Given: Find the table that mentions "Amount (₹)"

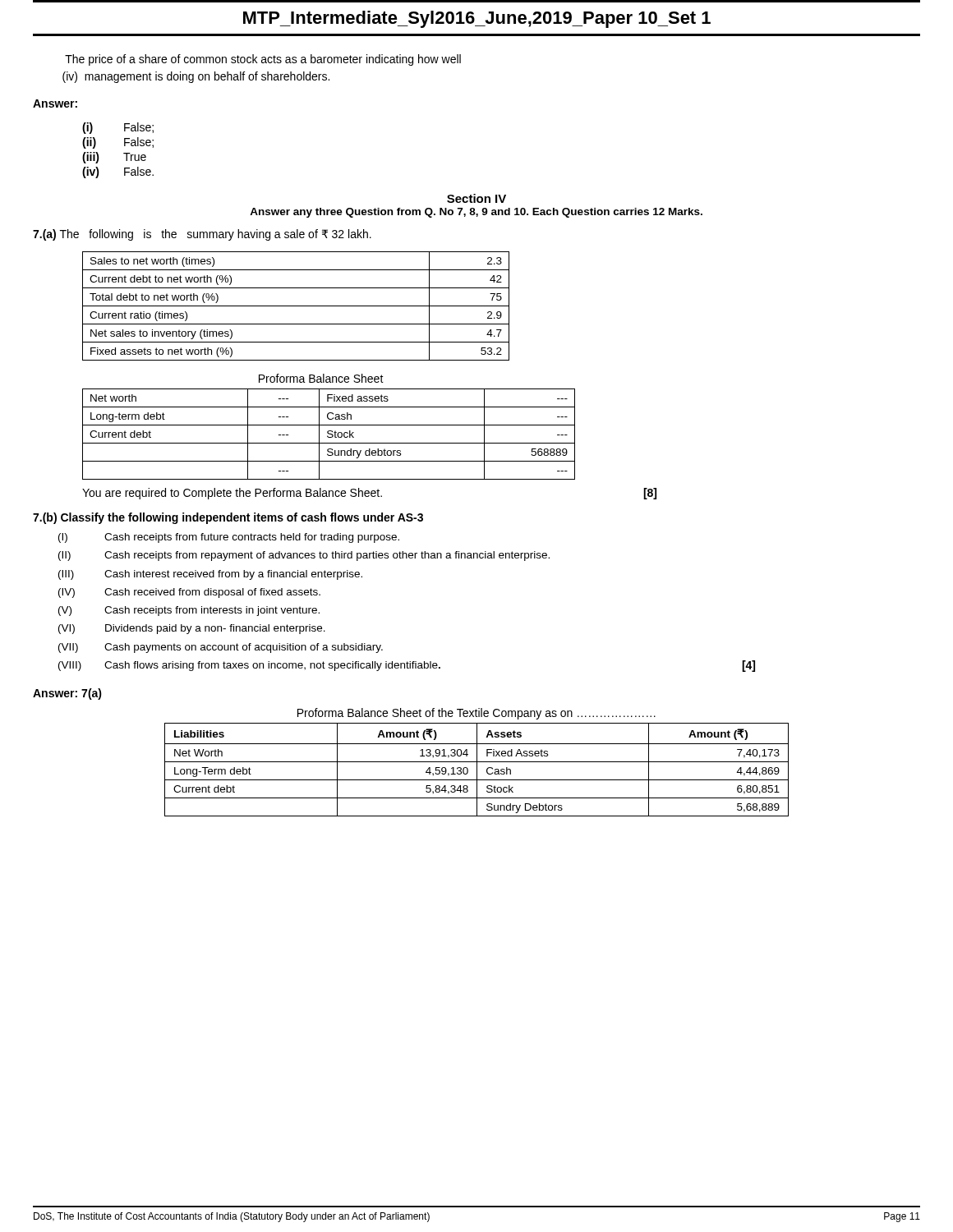Looking at the screenshot, I should pos(476,770).
